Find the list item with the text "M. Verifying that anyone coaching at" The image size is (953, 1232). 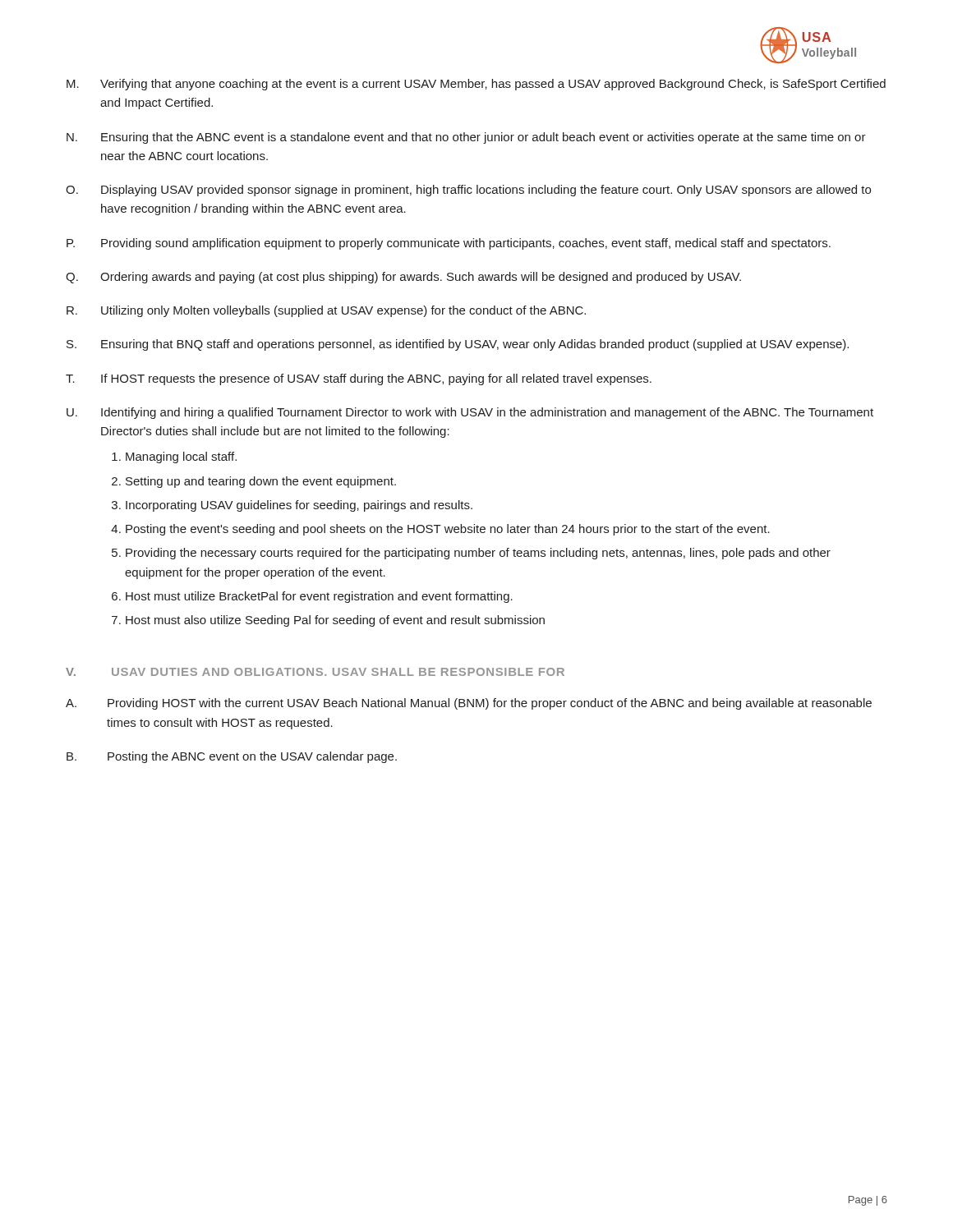tap(476, 93)
